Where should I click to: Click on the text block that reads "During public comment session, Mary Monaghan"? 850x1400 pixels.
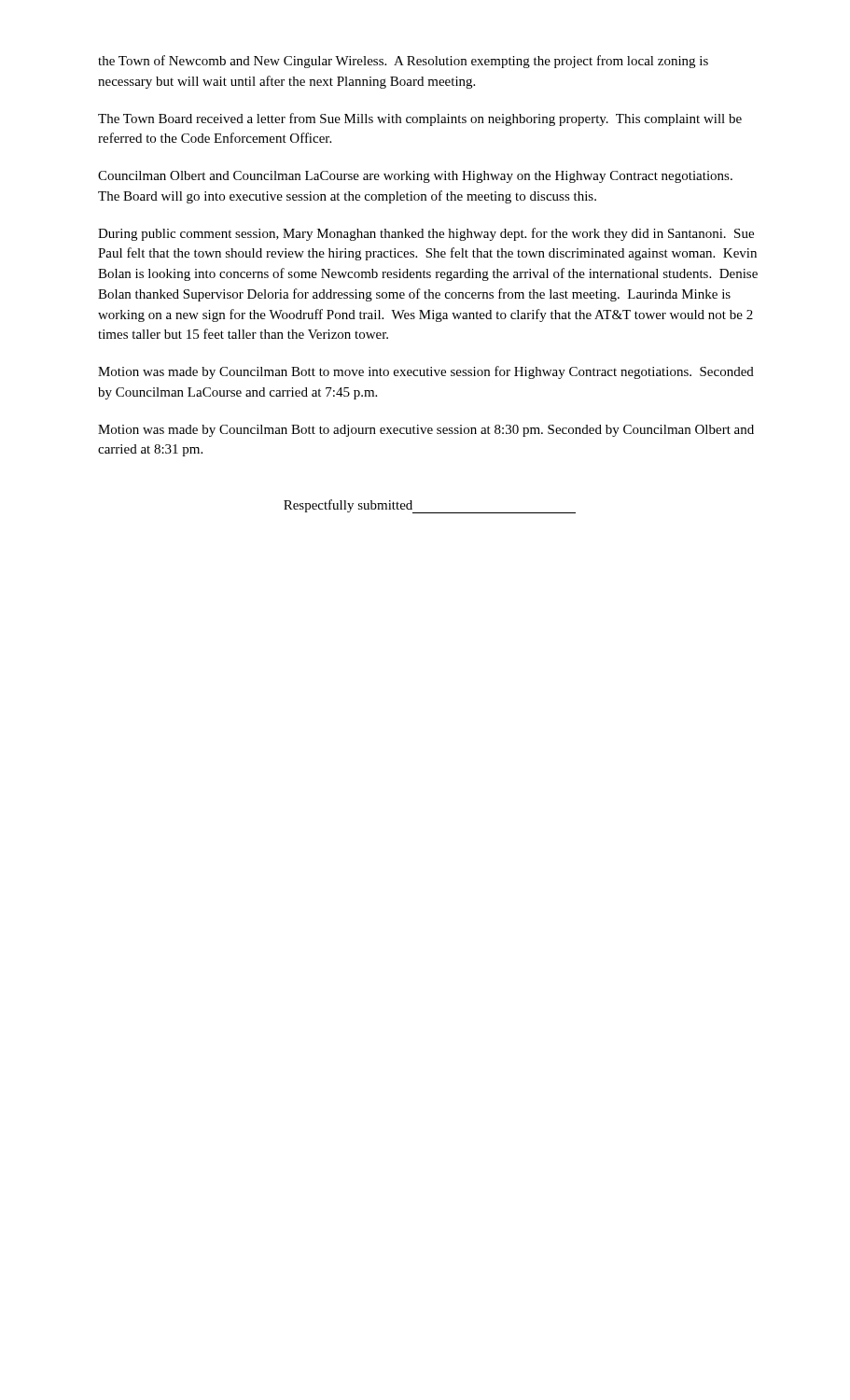click(x=428, y=284)
